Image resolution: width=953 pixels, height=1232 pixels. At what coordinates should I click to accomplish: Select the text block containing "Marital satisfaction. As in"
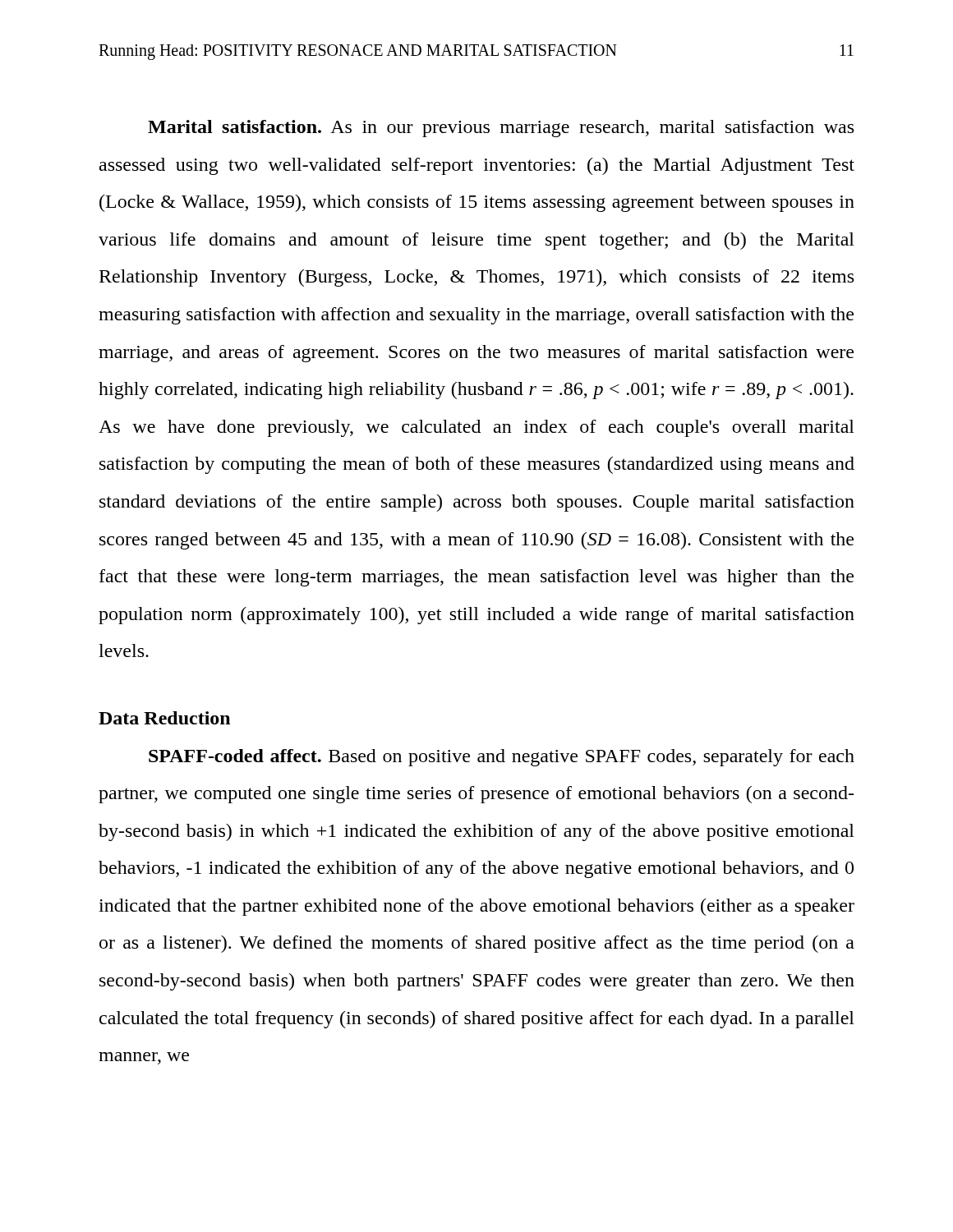(x=476, y=389)
